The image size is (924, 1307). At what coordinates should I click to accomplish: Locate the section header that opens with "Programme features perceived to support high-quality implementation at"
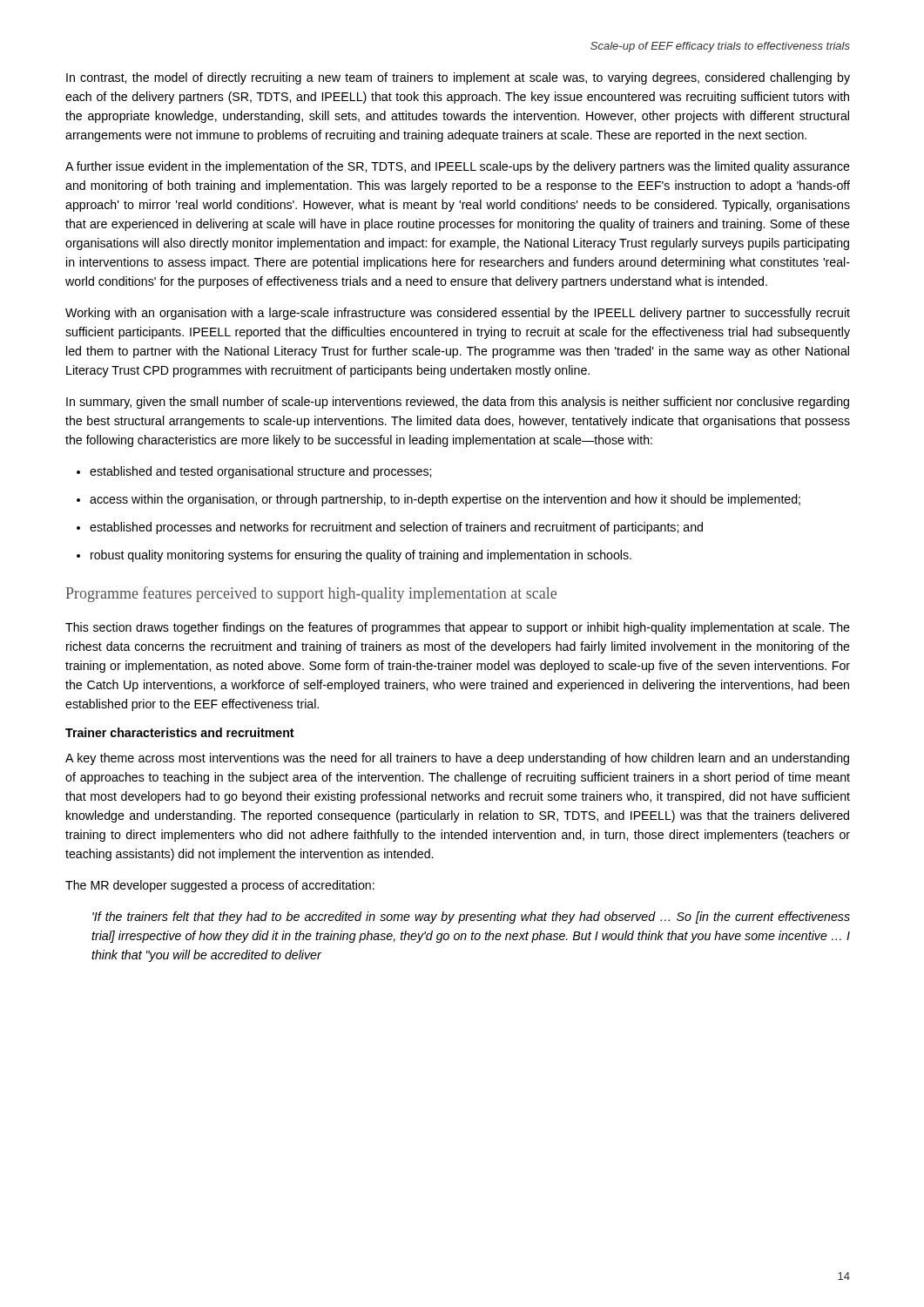pyautogui.click(x=311, y=593)
